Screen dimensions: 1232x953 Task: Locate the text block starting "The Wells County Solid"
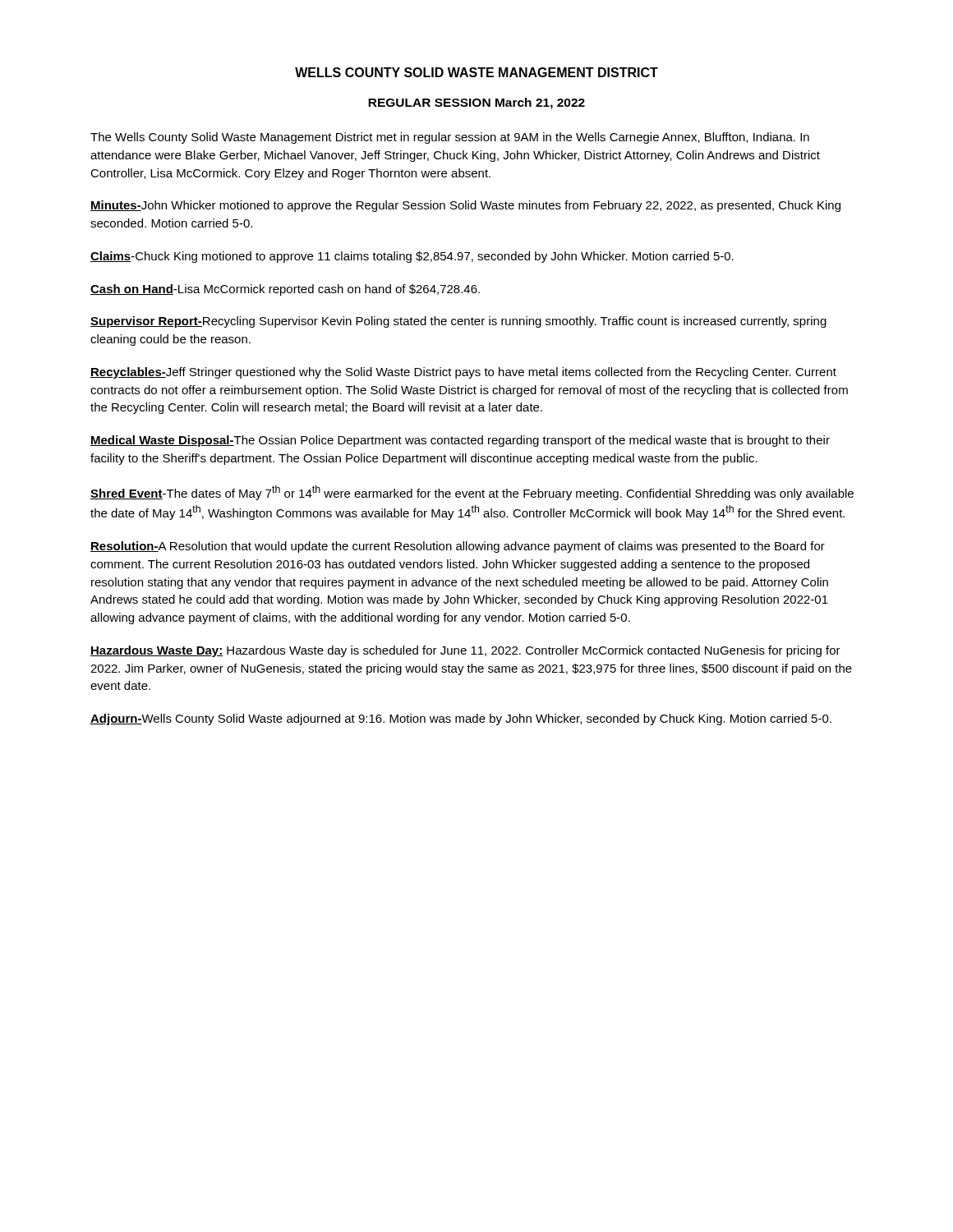coord(455,155)
